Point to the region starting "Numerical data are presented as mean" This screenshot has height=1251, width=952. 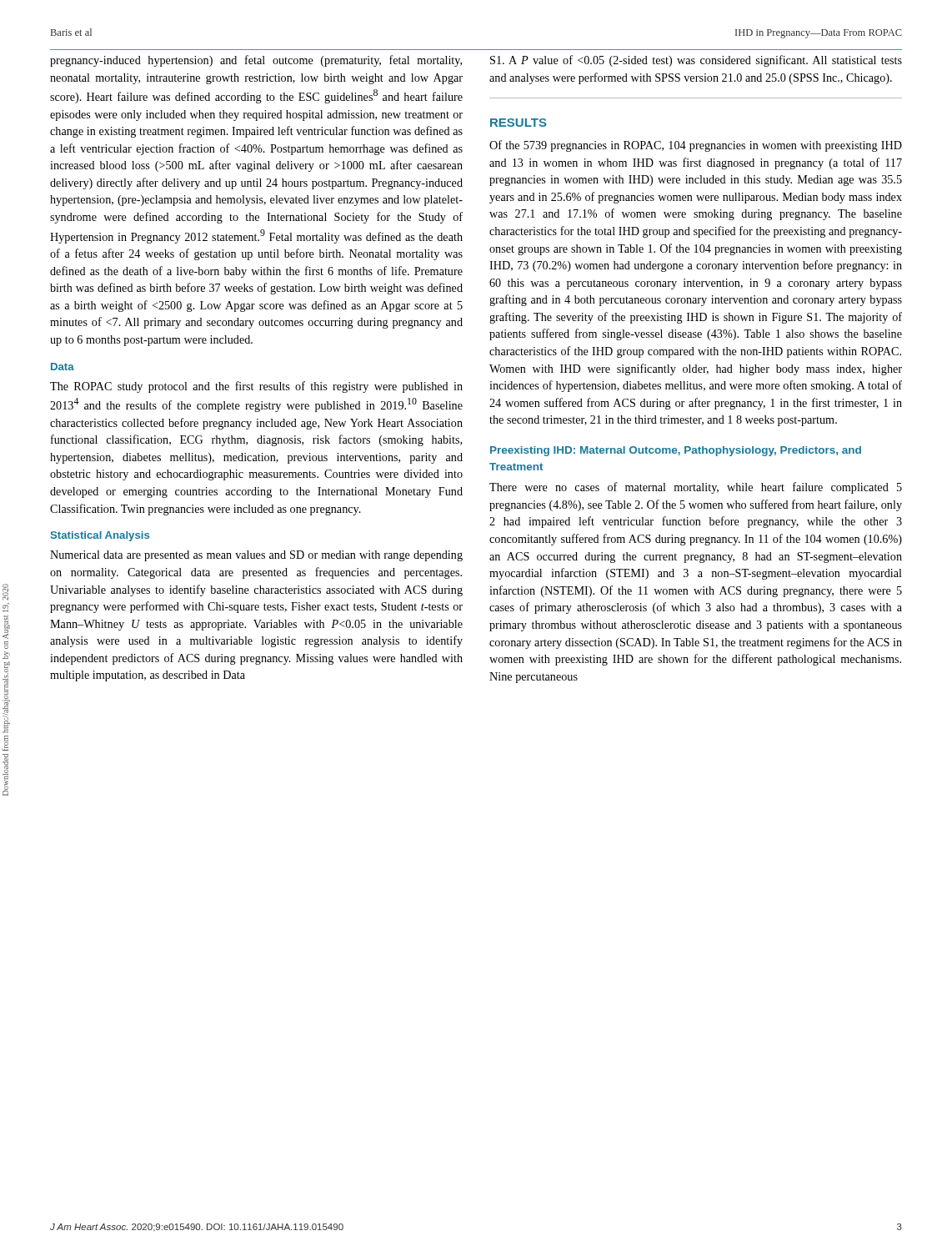click(256, 615)
